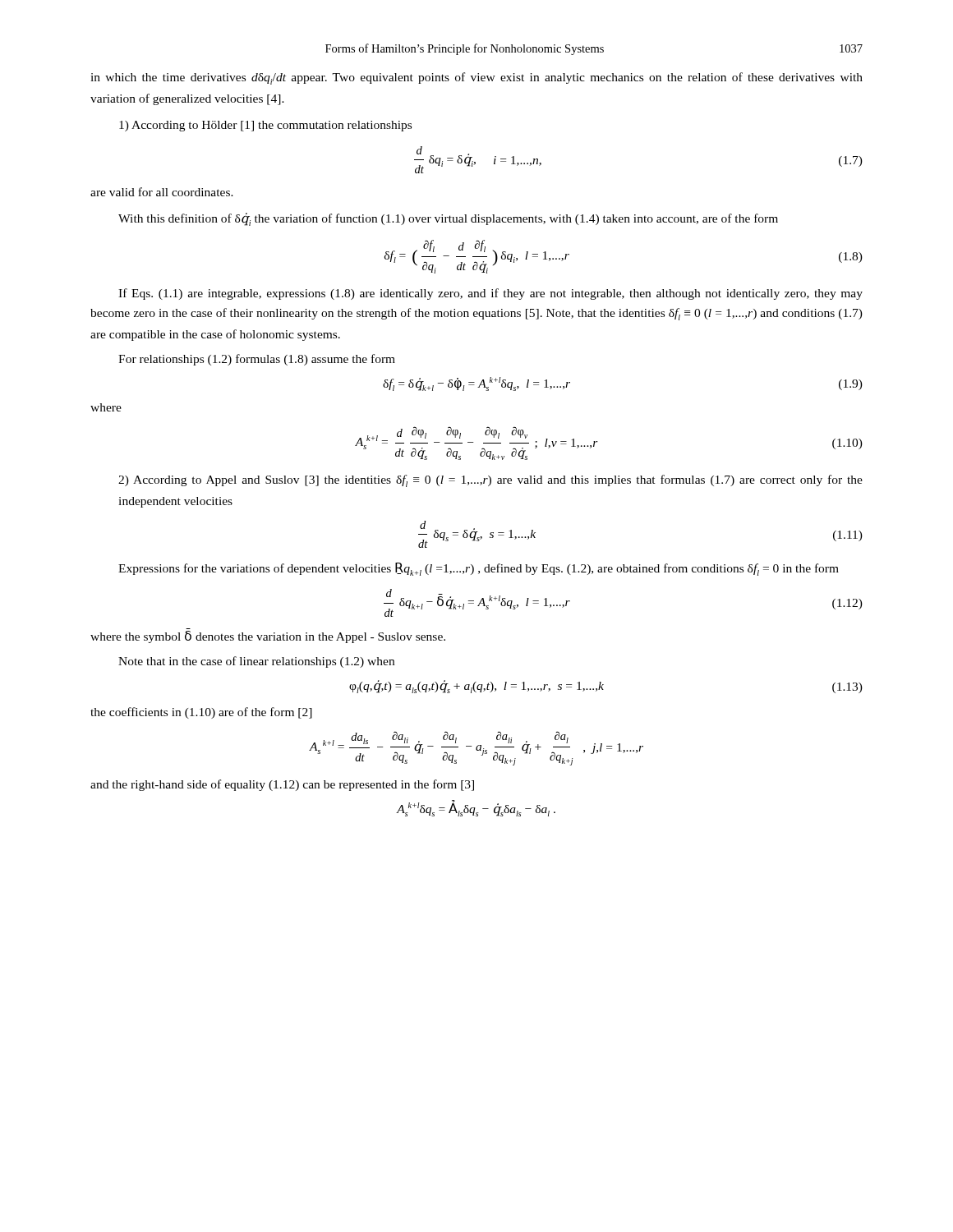Viewport: 953px width, 1232px height.
Task: Click the passage that begins "Expressions for the"
Action: (x=479, y=569)
